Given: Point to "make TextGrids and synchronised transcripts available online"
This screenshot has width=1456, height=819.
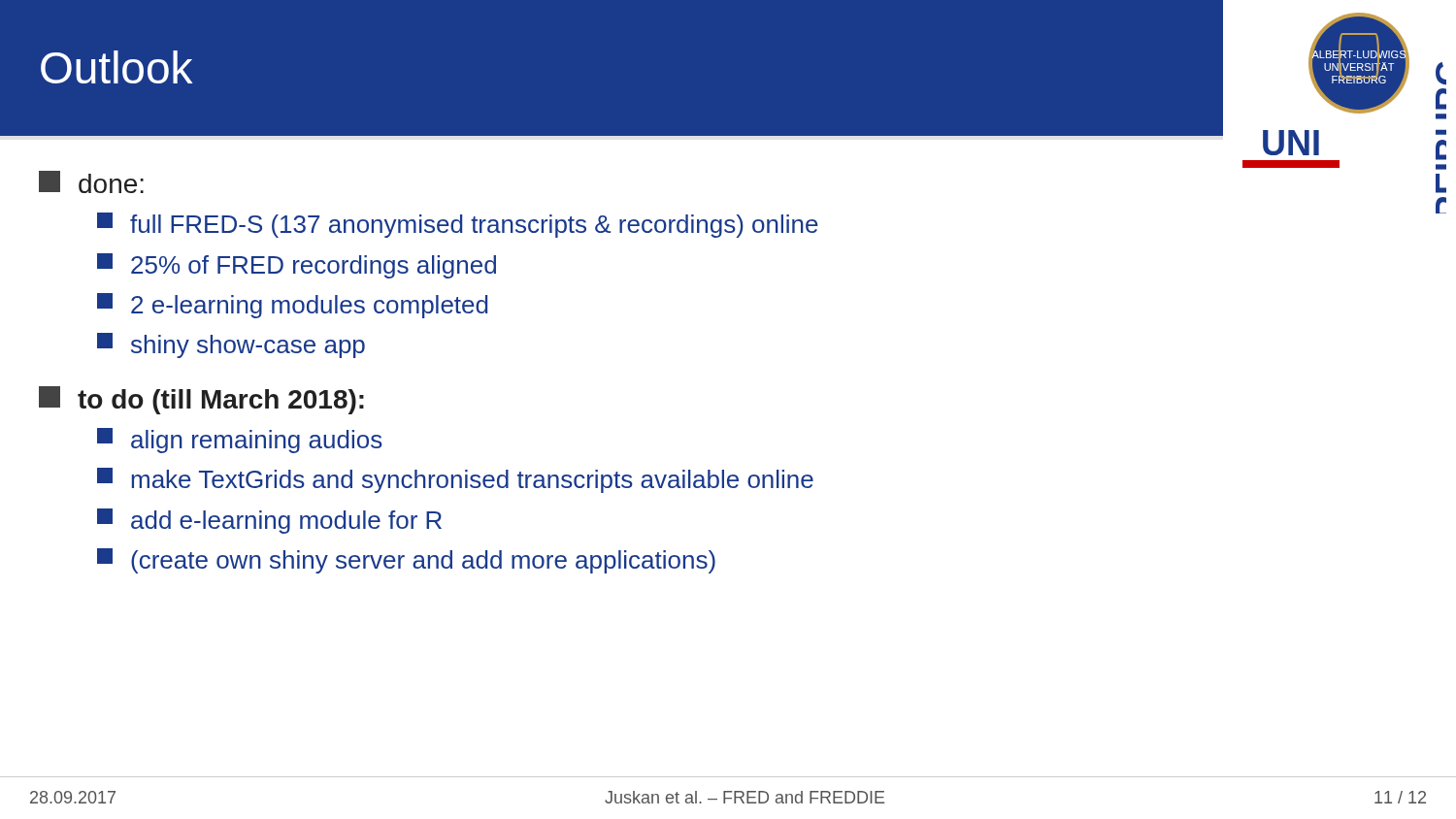Looking at the screenshot, I should tap(456, 480).
